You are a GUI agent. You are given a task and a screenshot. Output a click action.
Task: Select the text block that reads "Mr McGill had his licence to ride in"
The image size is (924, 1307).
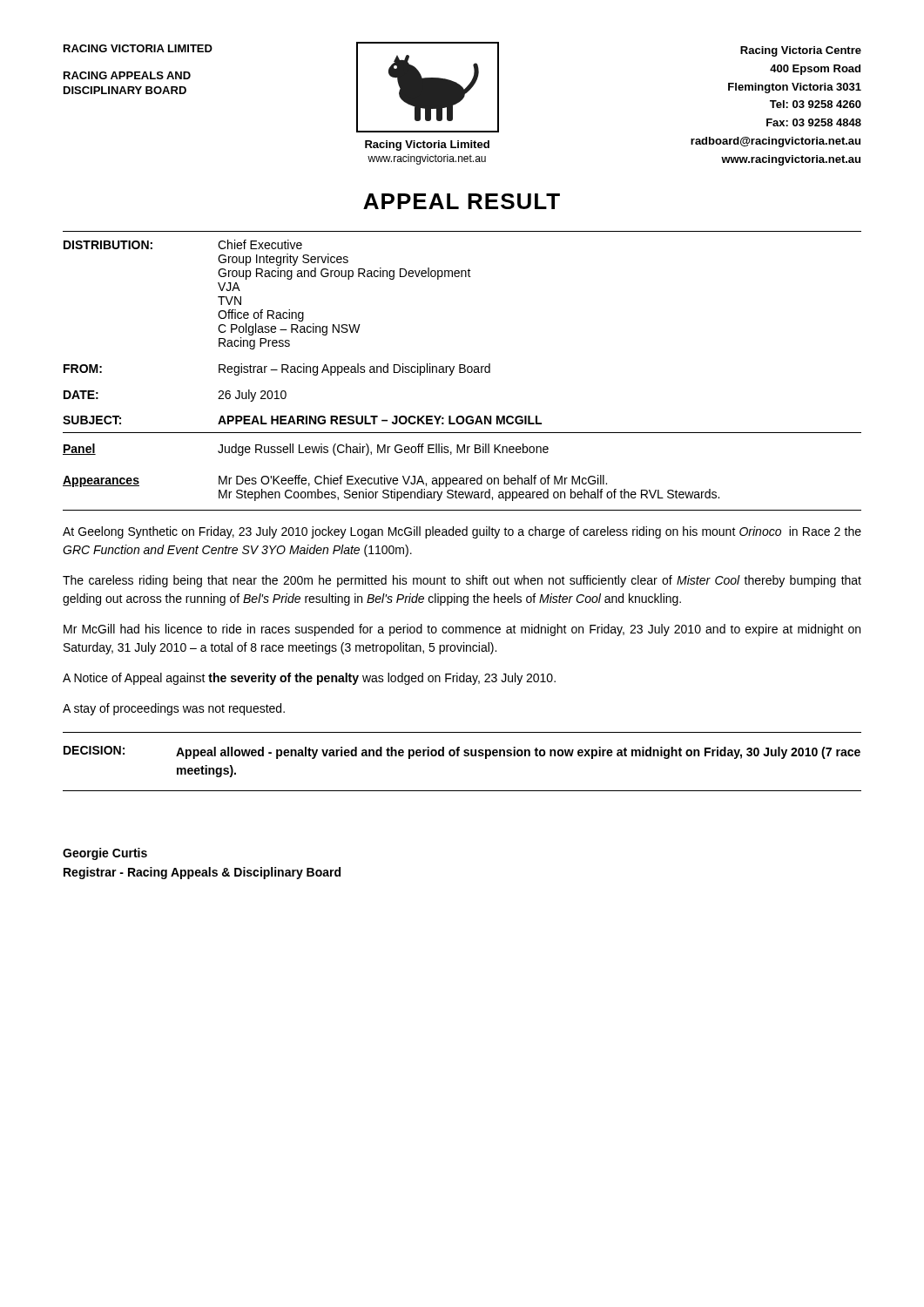(462, 638)
